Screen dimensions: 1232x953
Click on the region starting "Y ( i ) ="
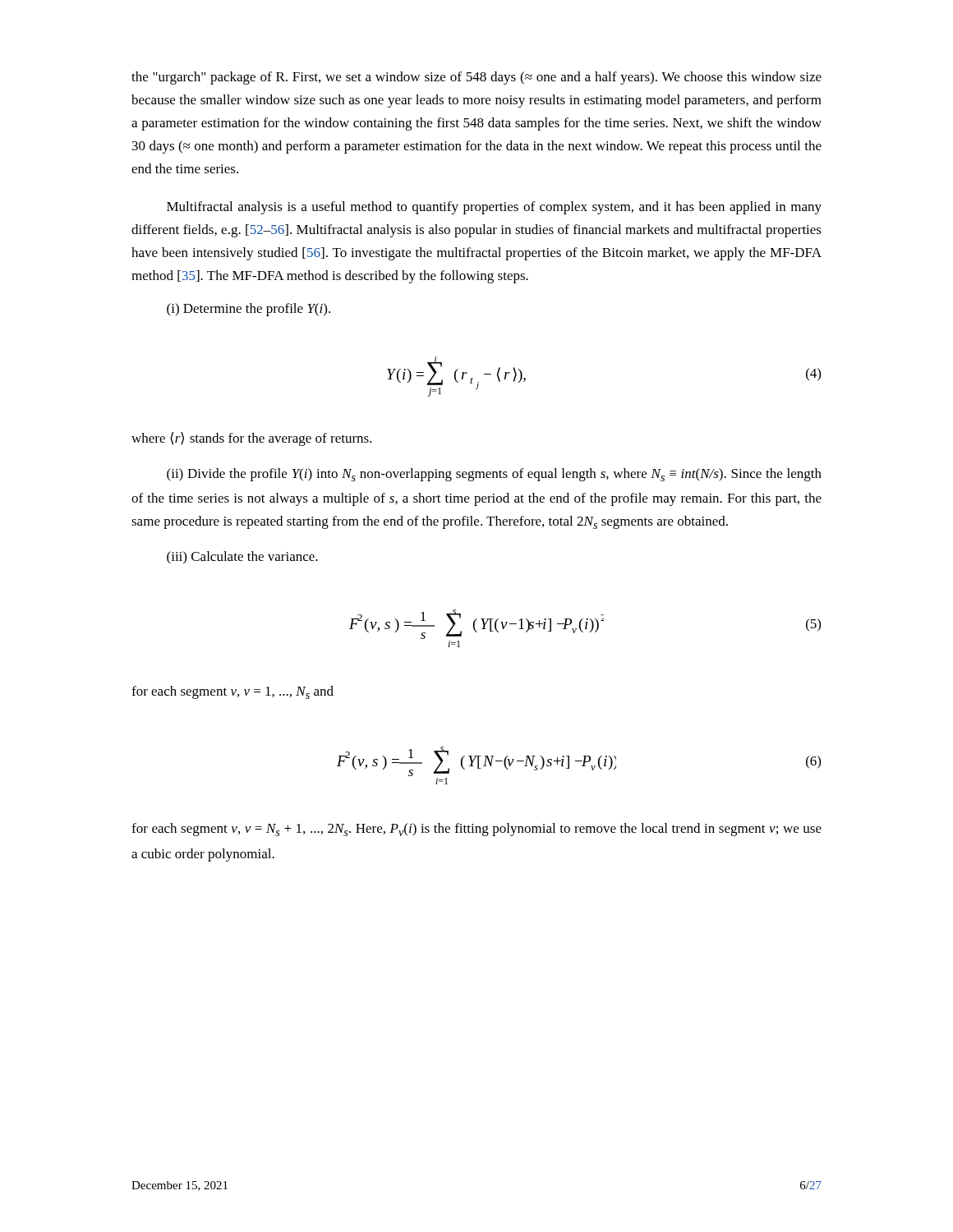point(476,374)
